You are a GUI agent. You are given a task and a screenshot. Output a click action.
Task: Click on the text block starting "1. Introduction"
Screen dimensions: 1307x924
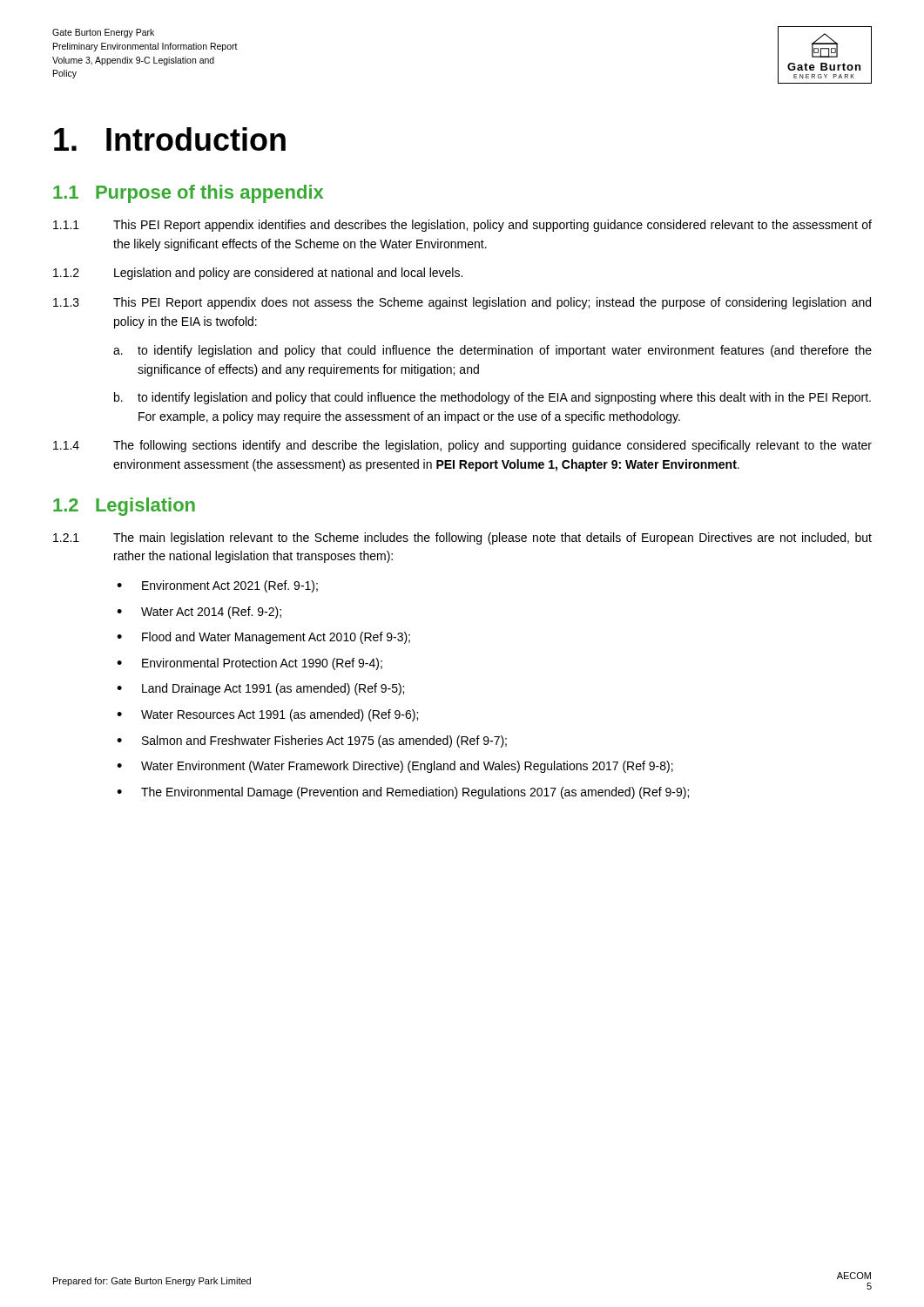170,140
